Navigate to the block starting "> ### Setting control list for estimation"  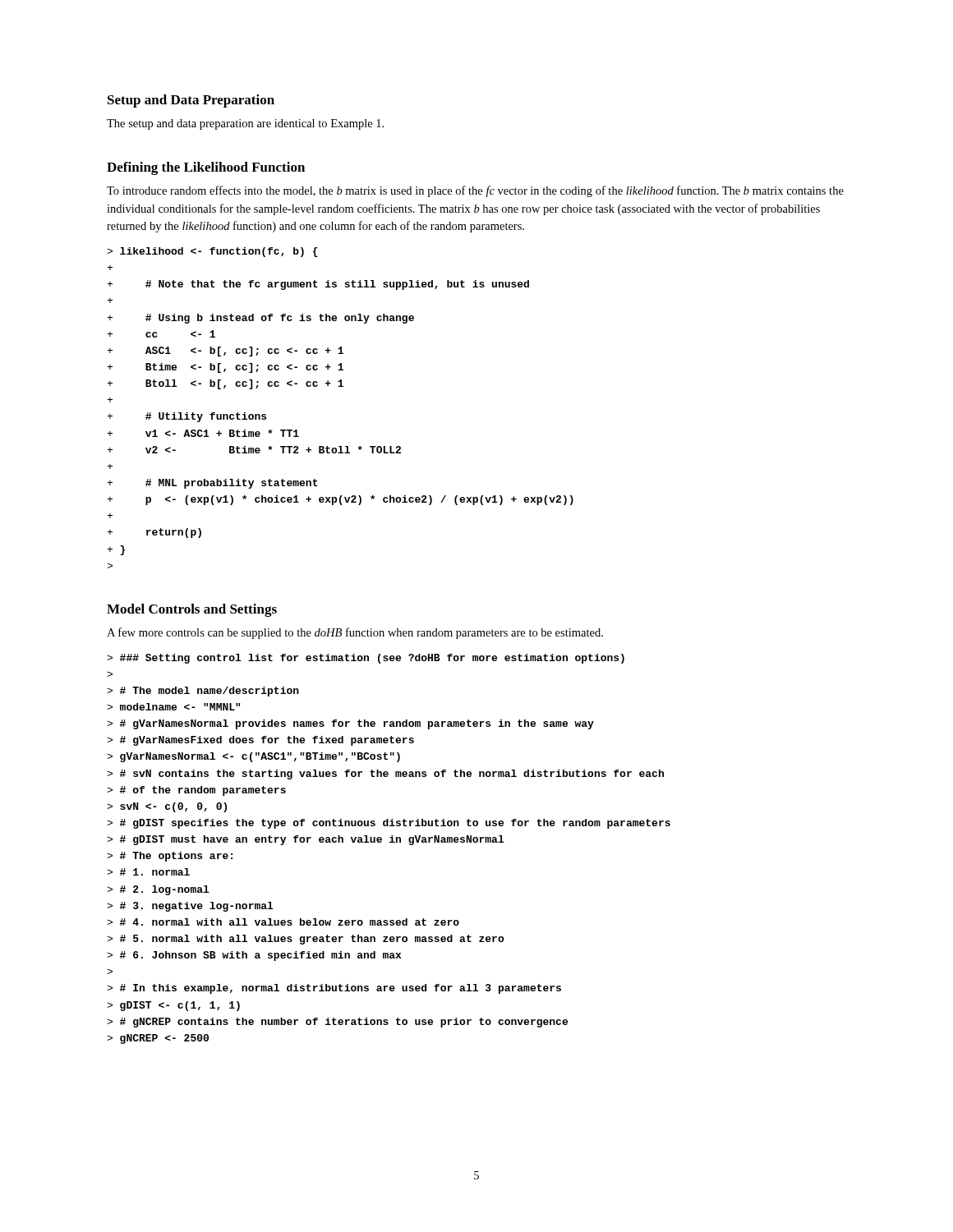[389, 848]
